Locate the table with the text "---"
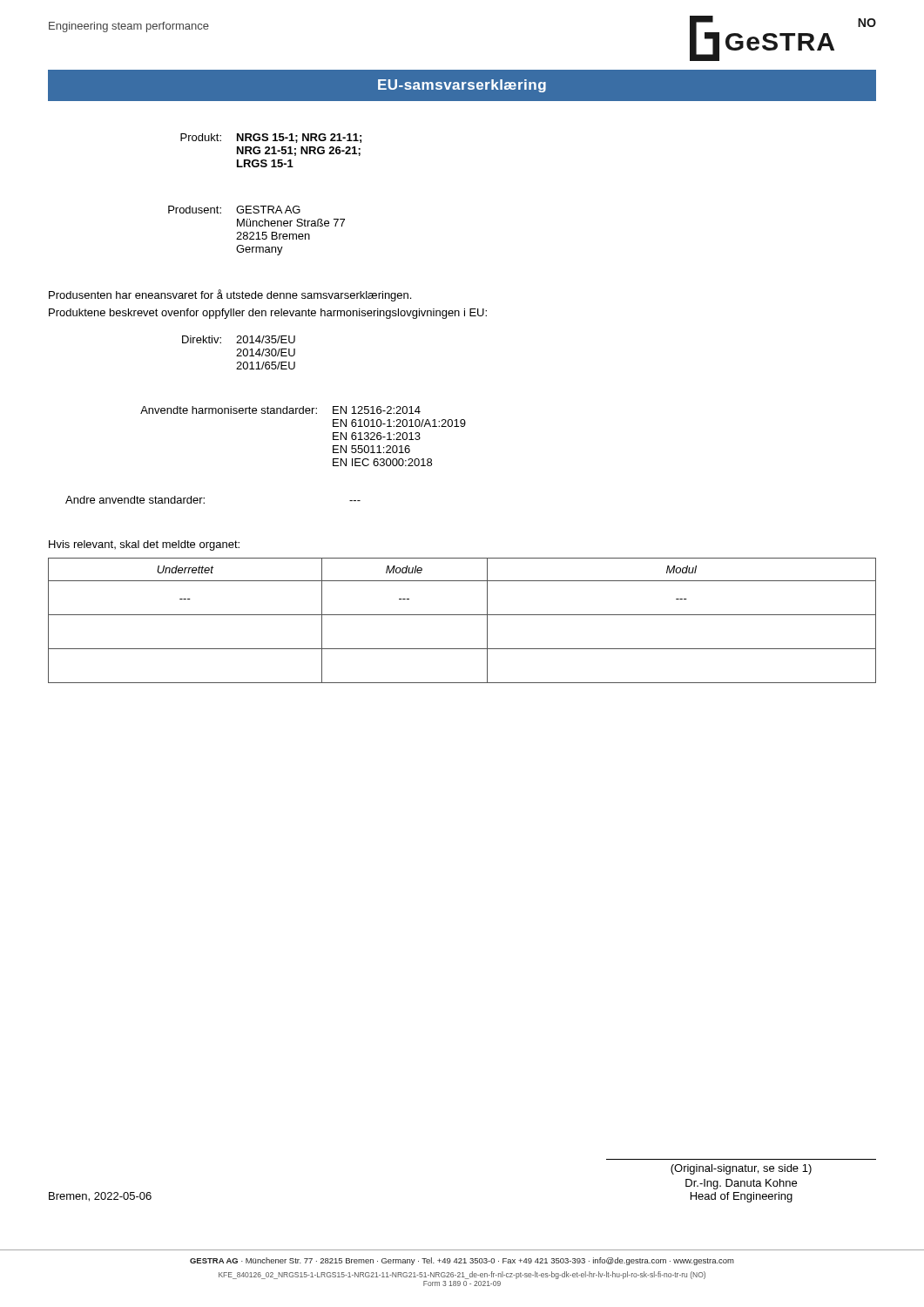924x1307 pixels. tap(462, 620)
